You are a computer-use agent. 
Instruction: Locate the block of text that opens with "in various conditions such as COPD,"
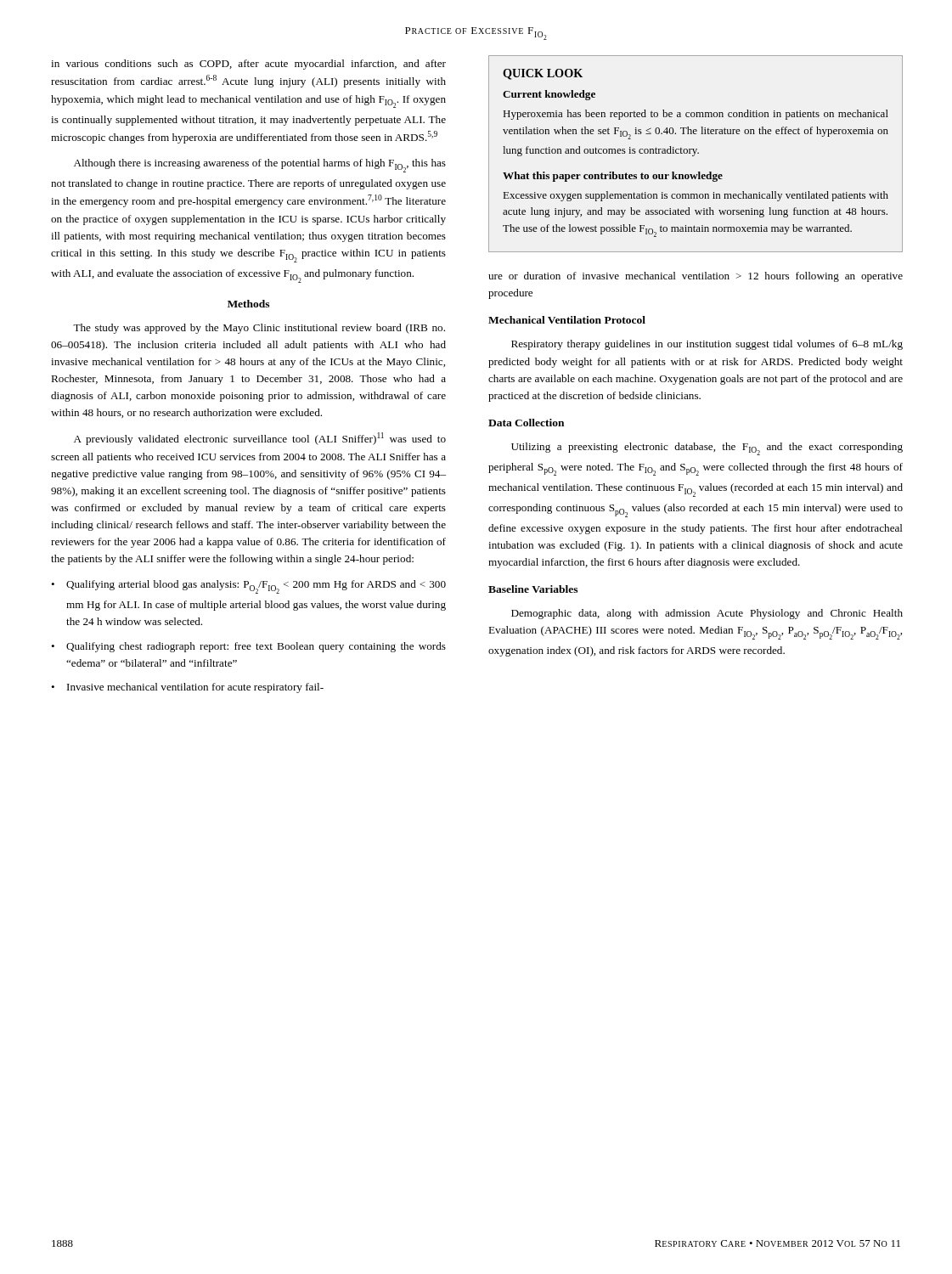pyautogui.click(x=248, y=101)
